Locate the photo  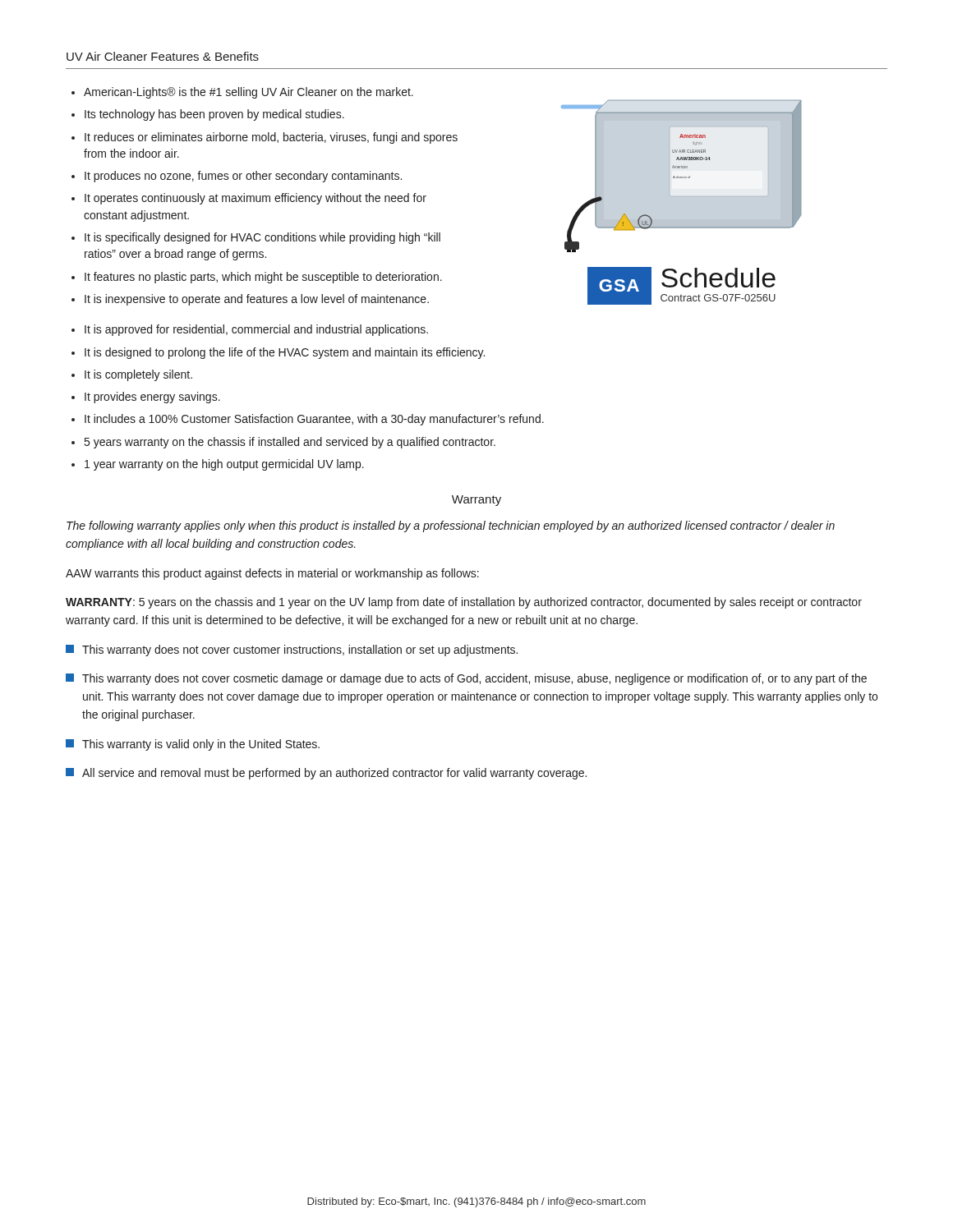point(682,172)
